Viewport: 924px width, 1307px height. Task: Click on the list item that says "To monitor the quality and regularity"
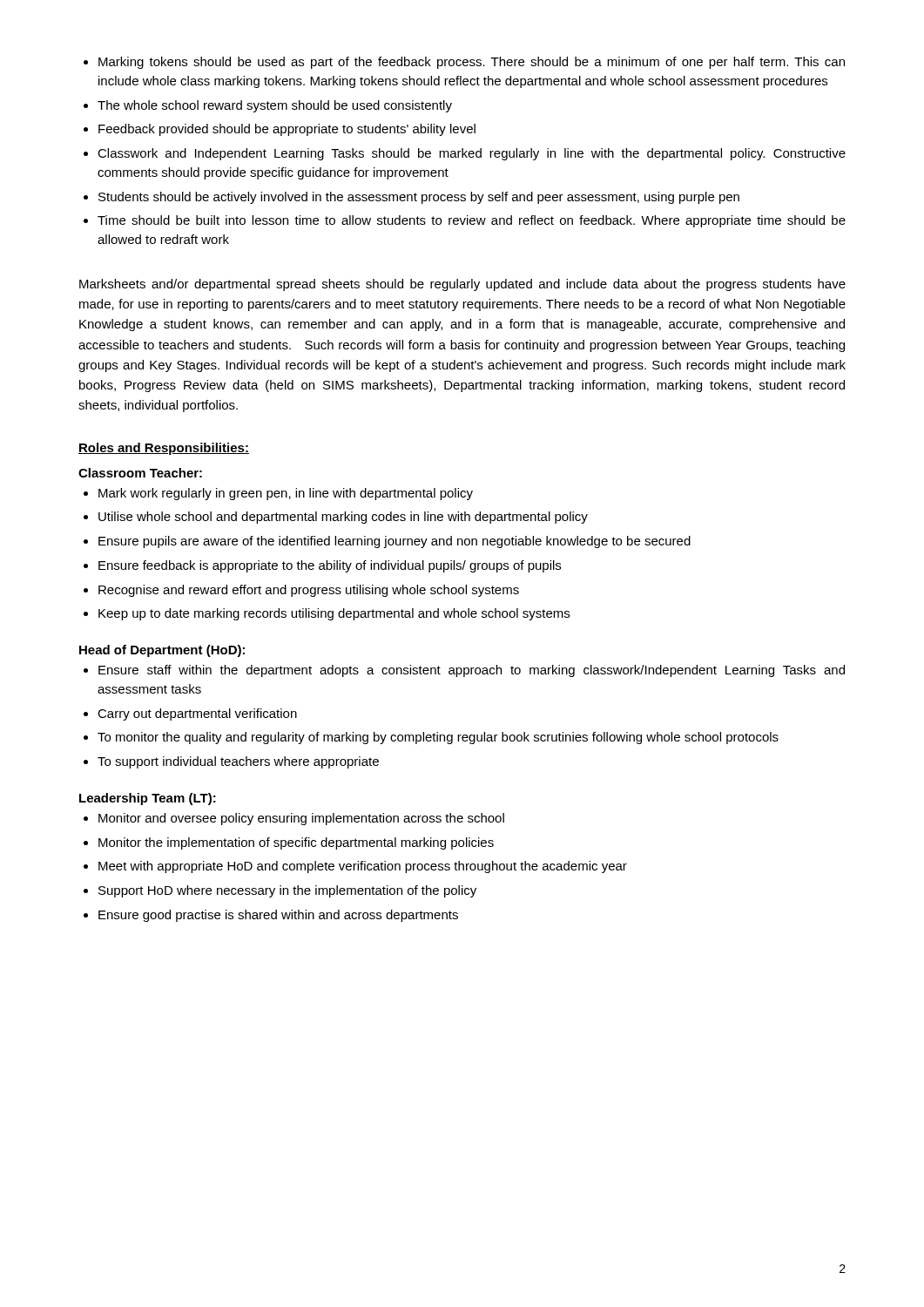click(x=472, y=737)
